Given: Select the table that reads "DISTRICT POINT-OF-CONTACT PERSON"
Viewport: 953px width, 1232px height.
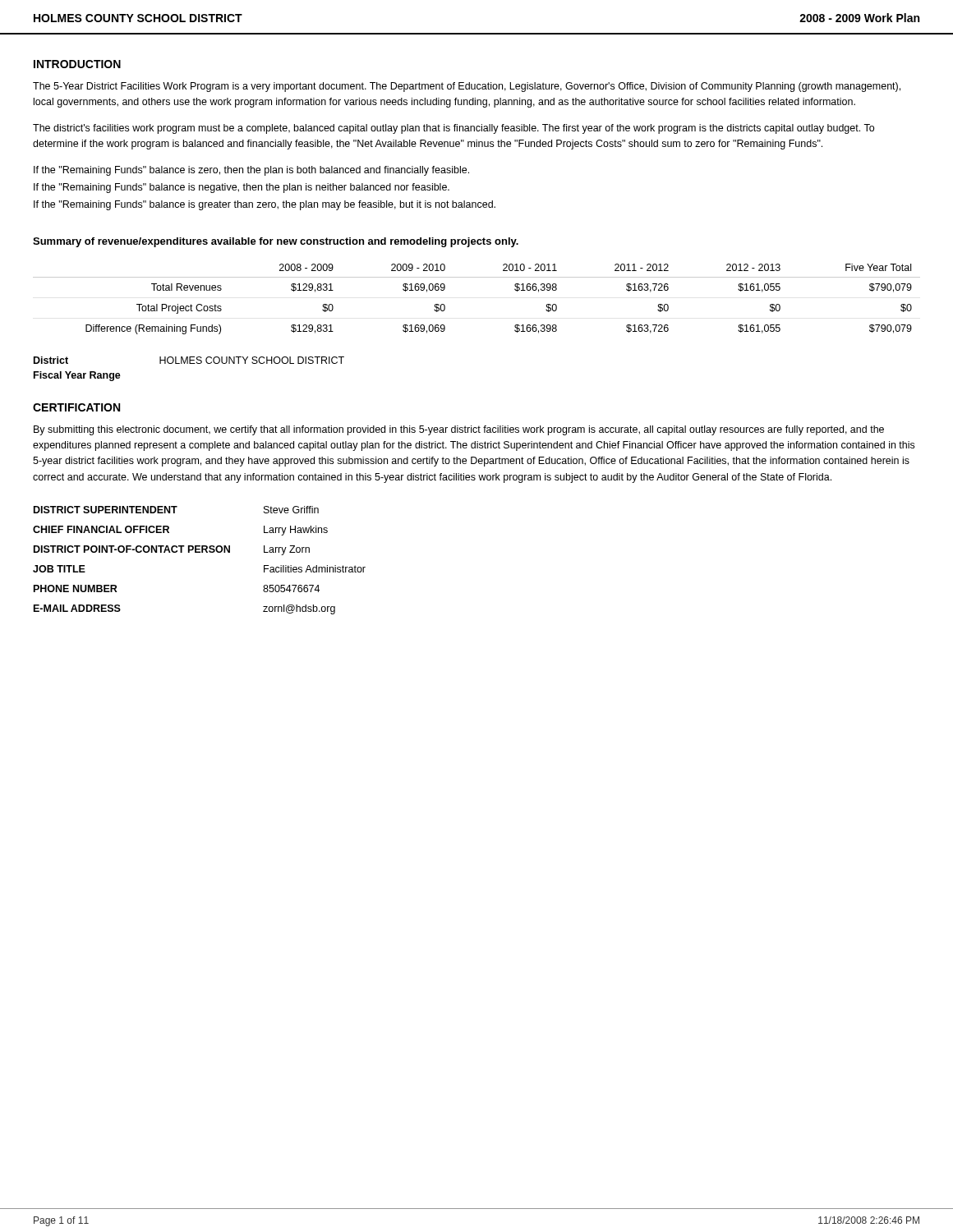Looking at the screenshot, I should click(476, 559).
